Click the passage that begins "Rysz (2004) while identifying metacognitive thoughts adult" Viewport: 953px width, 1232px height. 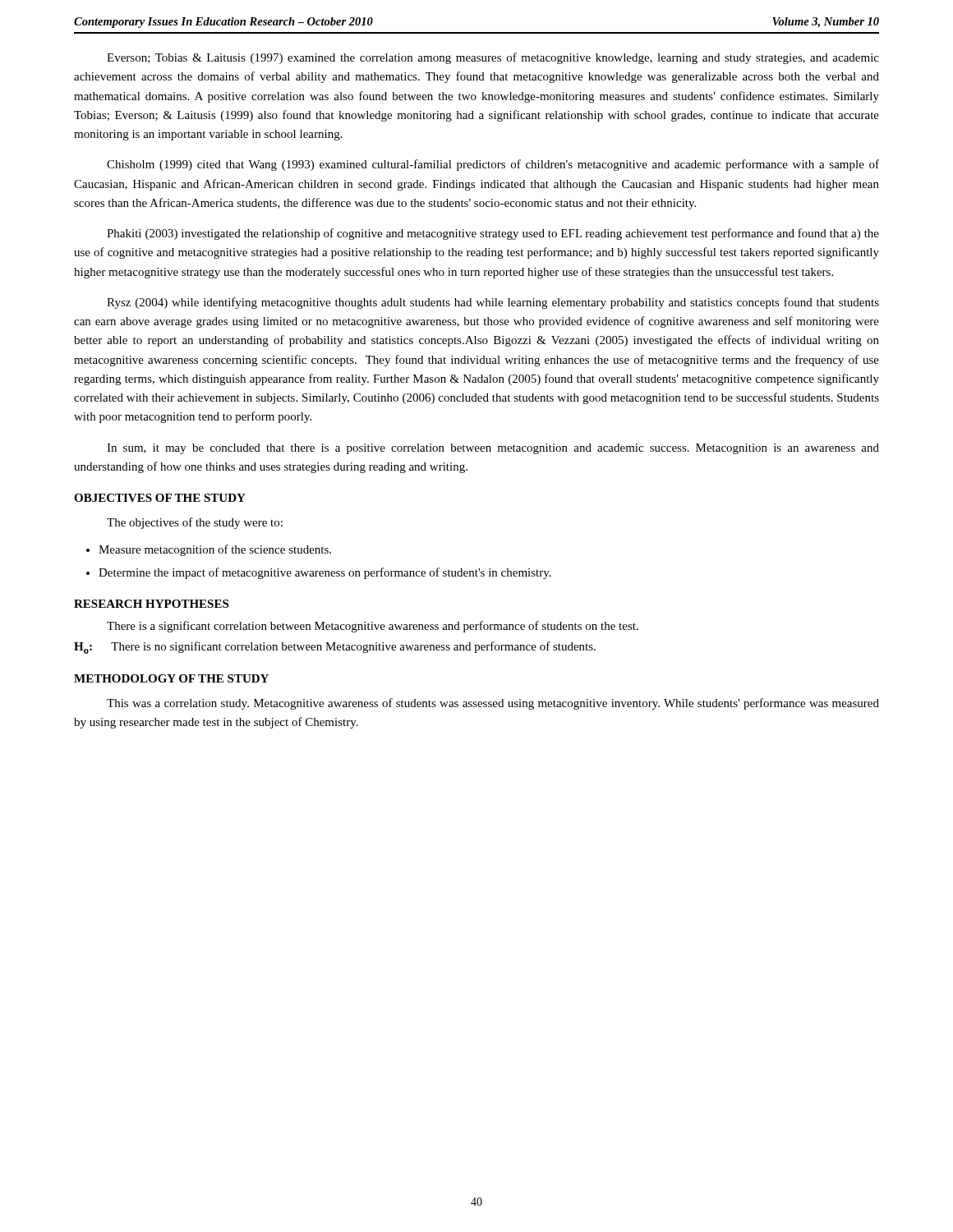[x=476, y=359]
